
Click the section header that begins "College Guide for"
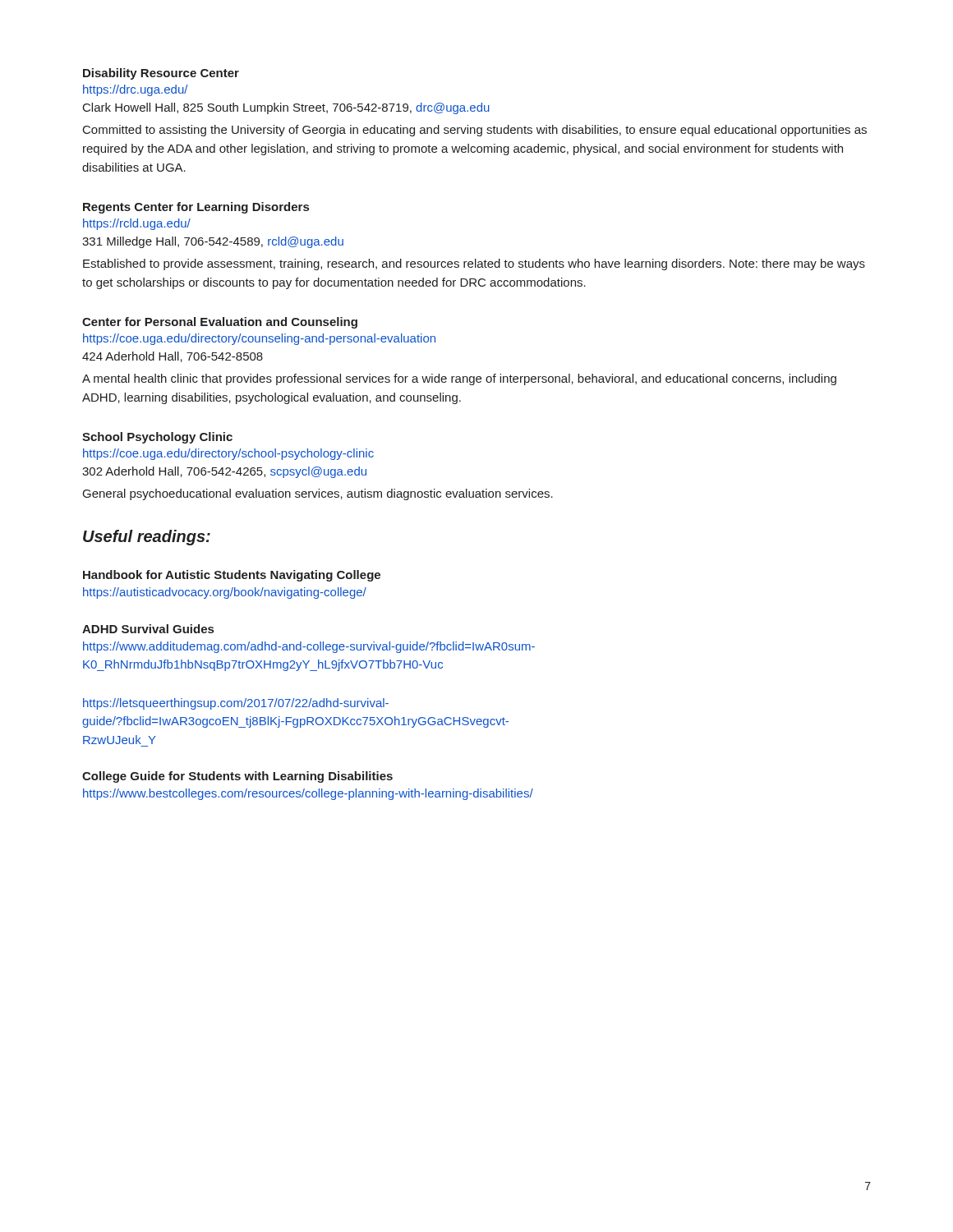pyautogui.click(x=238, y=776)
